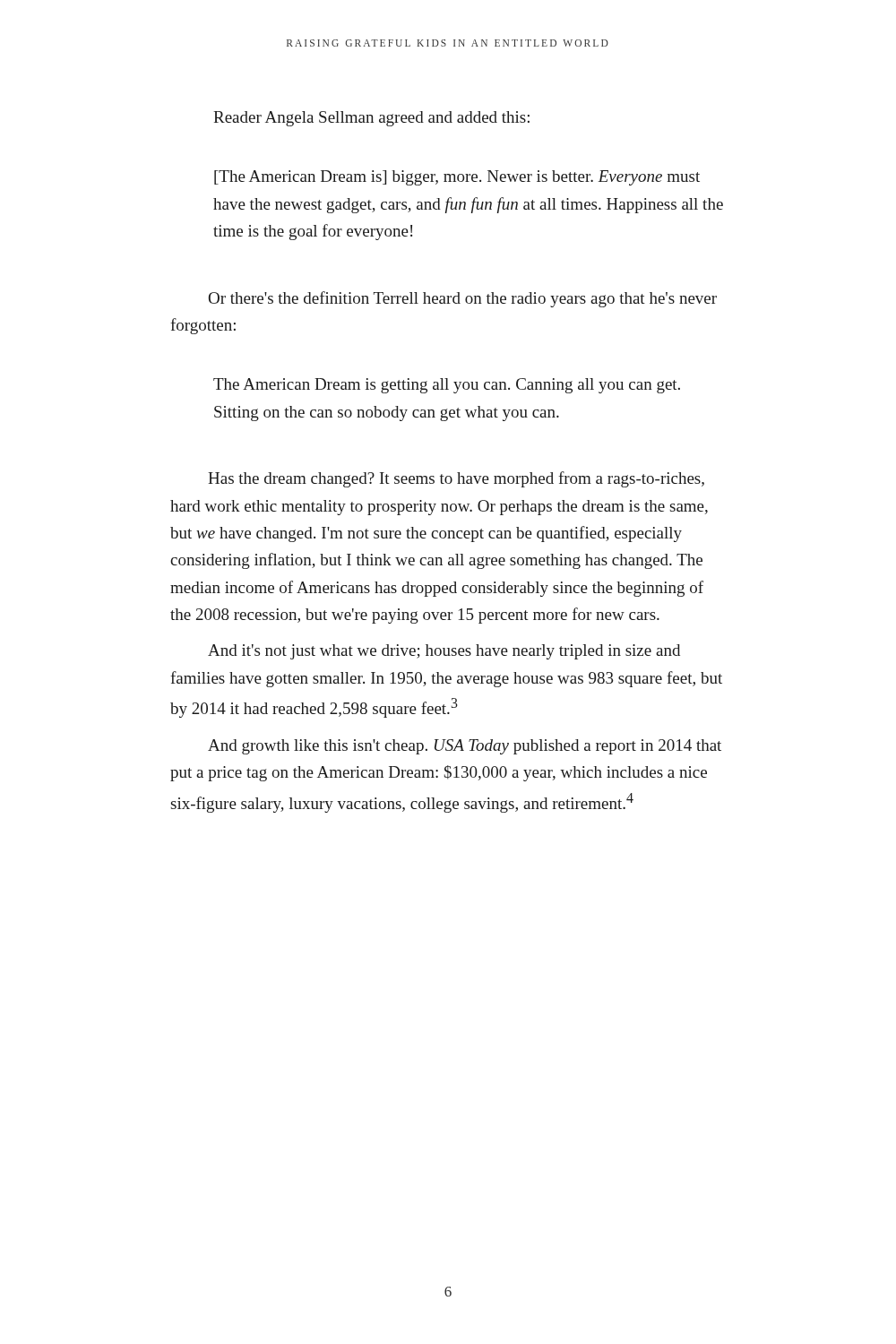Select the text block containing "Reader Angela Sellman agreed"
Image resolution: width=896 pixels, height=1344 pixels.
click(x=372, y=117)
